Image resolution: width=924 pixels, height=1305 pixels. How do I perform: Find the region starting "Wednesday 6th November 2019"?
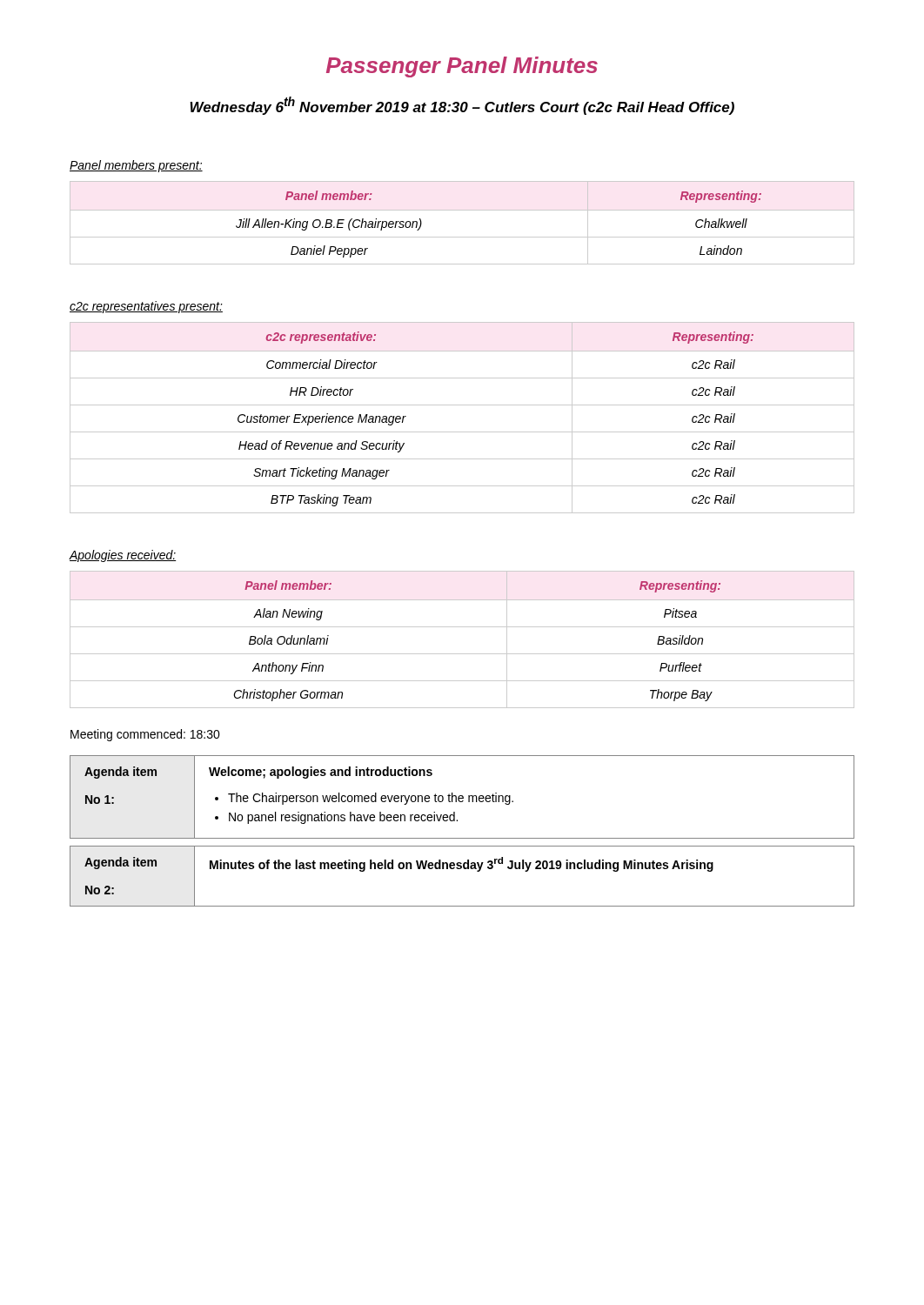[x=462, y=105]
